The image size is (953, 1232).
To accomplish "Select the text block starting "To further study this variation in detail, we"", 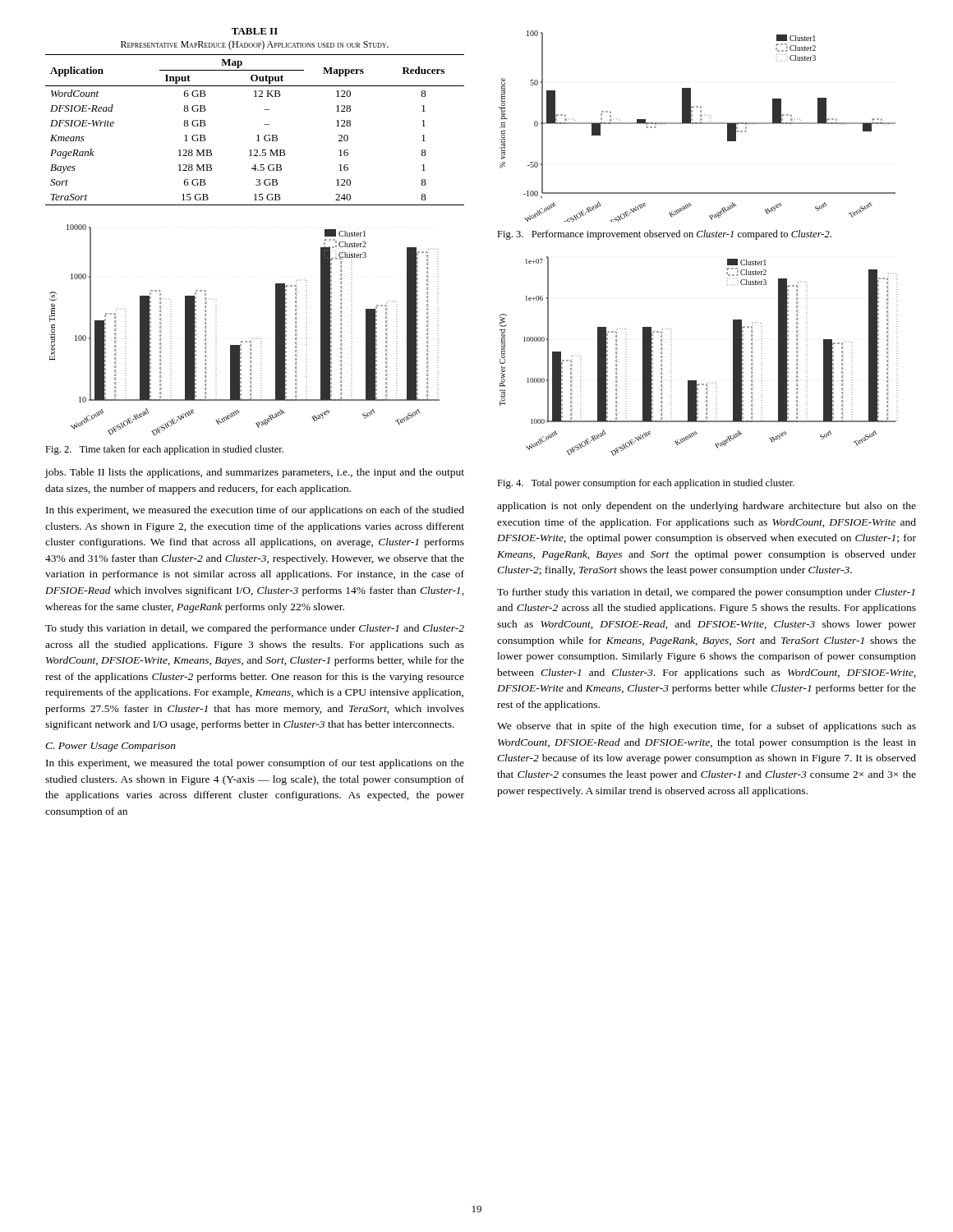I will [x=707, y=648].
